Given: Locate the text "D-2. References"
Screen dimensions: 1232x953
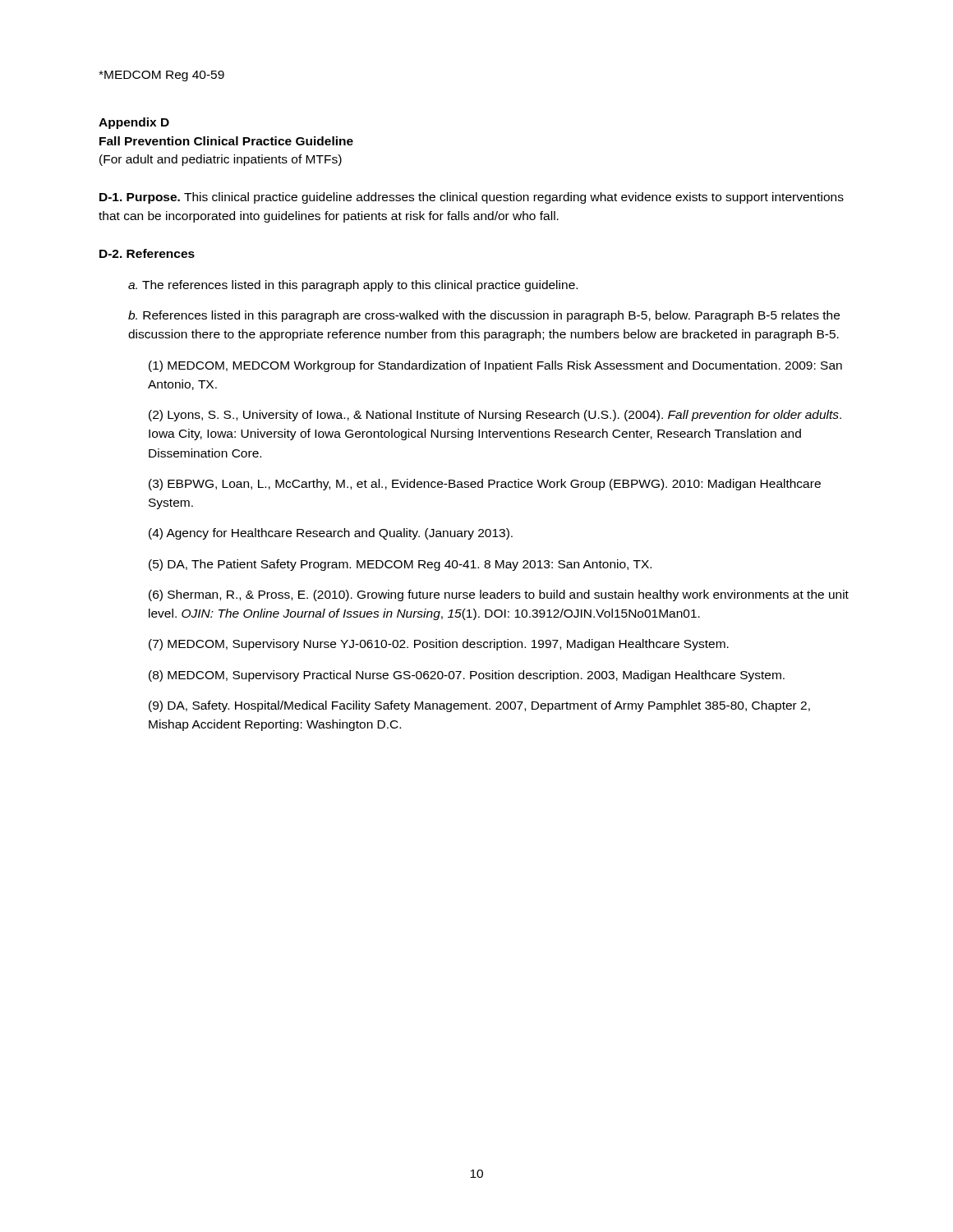Looking at the screenshot, I should coord(147,254).
